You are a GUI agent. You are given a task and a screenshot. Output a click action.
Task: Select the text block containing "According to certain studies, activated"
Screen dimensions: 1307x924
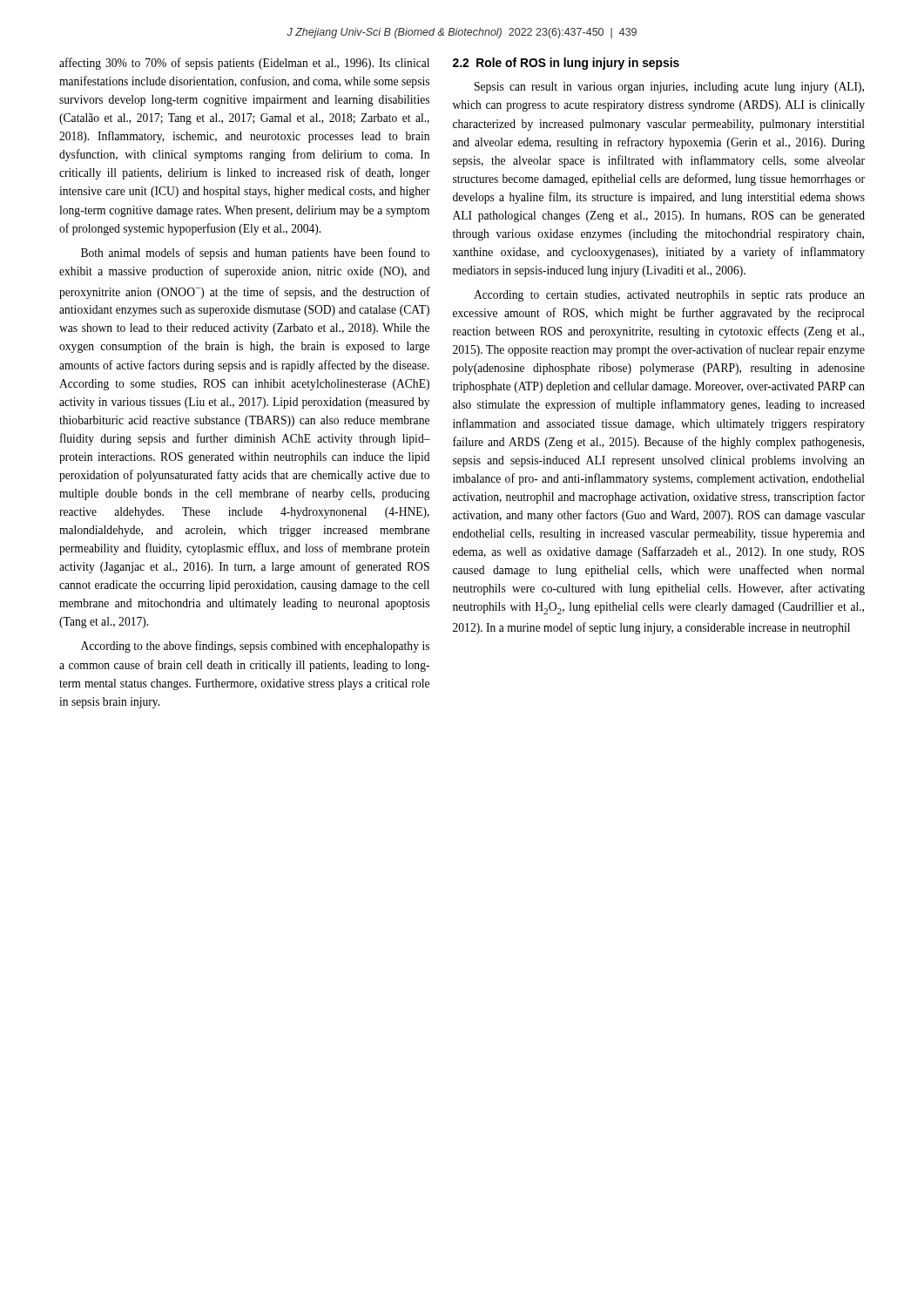coord(659,462)
